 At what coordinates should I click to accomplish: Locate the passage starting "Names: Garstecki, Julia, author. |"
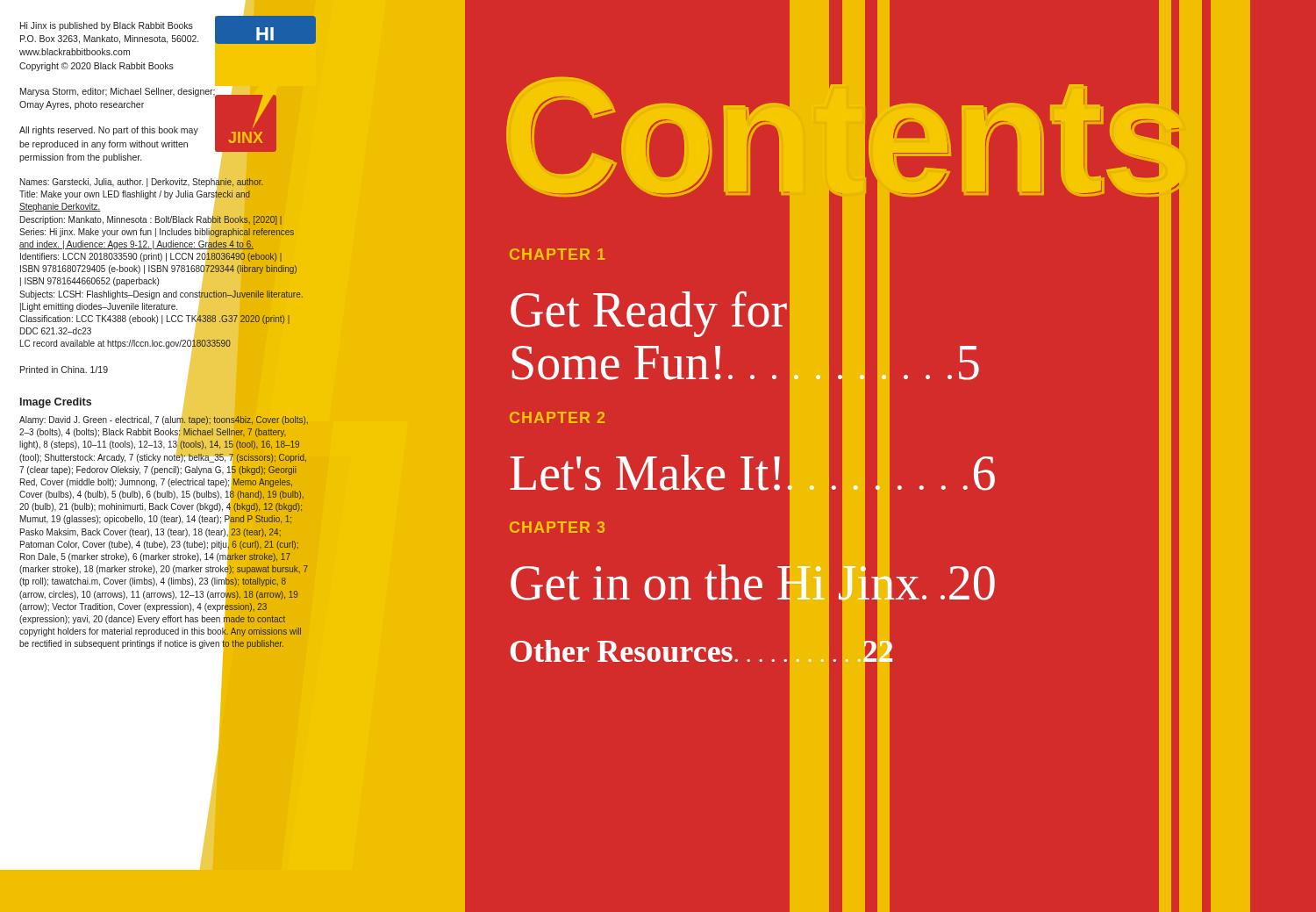pyautogui.click(x=161, y=263)
